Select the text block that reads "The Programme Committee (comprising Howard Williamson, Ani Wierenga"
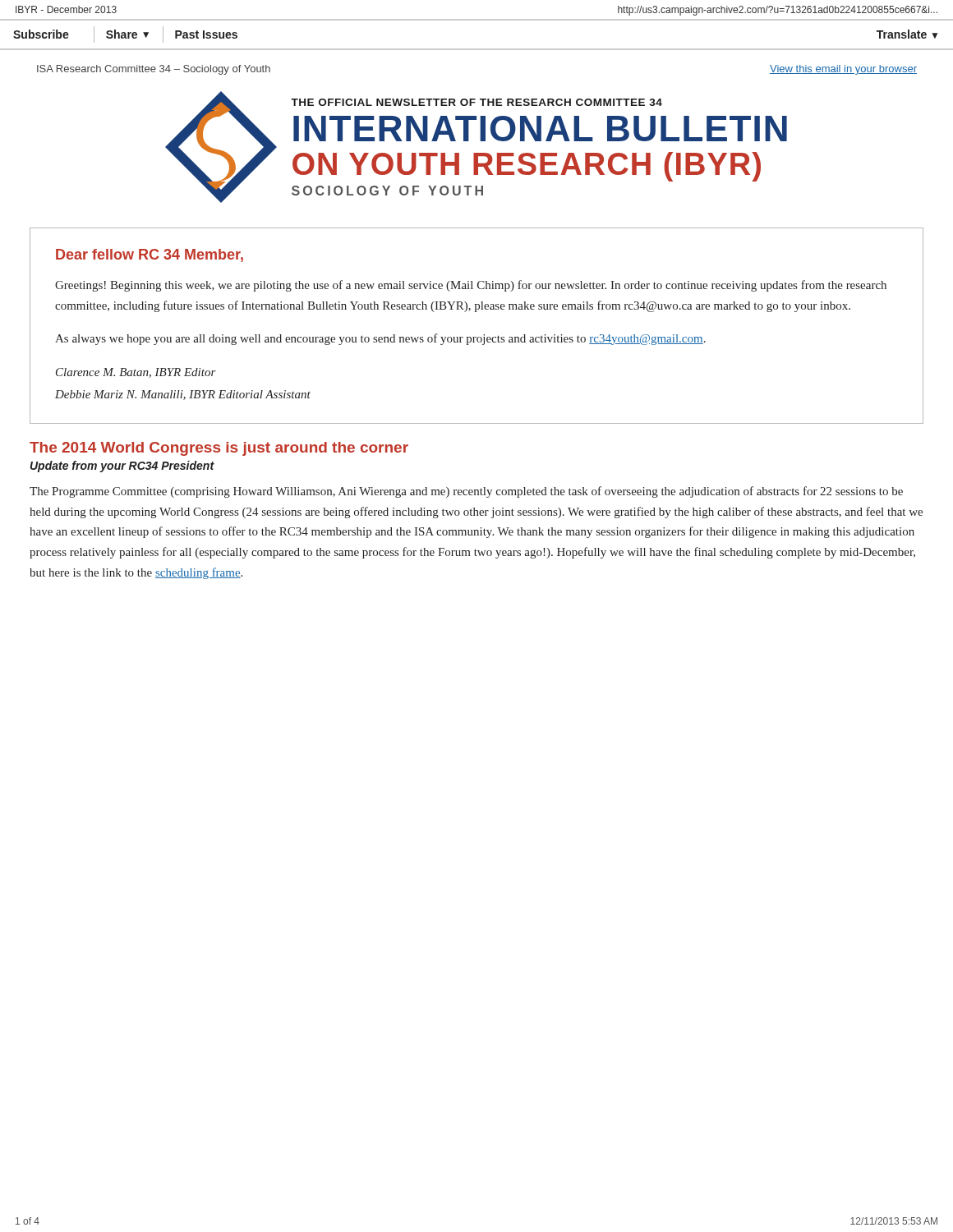This screenshot has width=953, height=1232. pyautogui.click(x=476, y=532)
